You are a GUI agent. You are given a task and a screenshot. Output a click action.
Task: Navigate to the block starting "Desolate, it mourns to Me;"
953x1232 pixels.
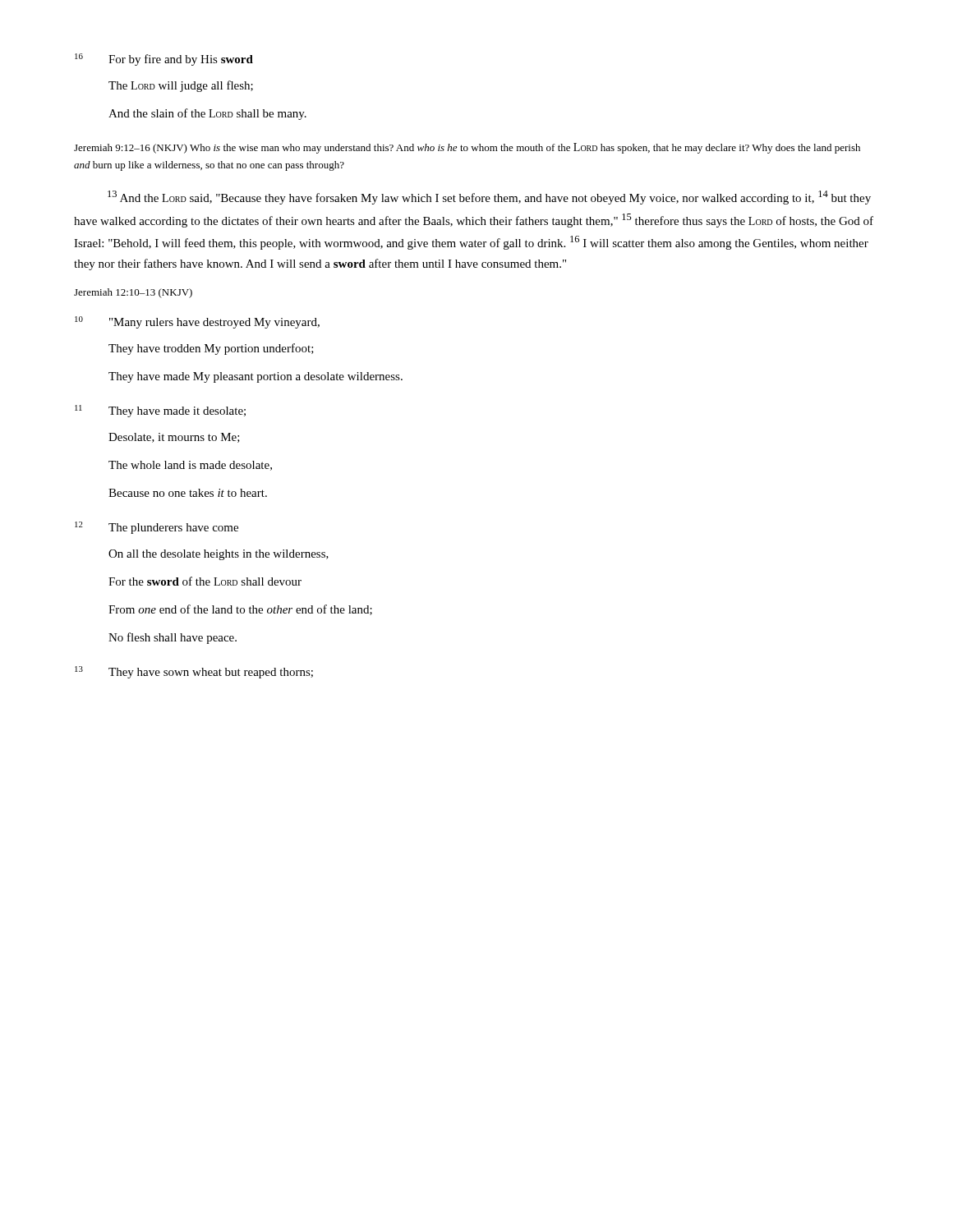174,437
